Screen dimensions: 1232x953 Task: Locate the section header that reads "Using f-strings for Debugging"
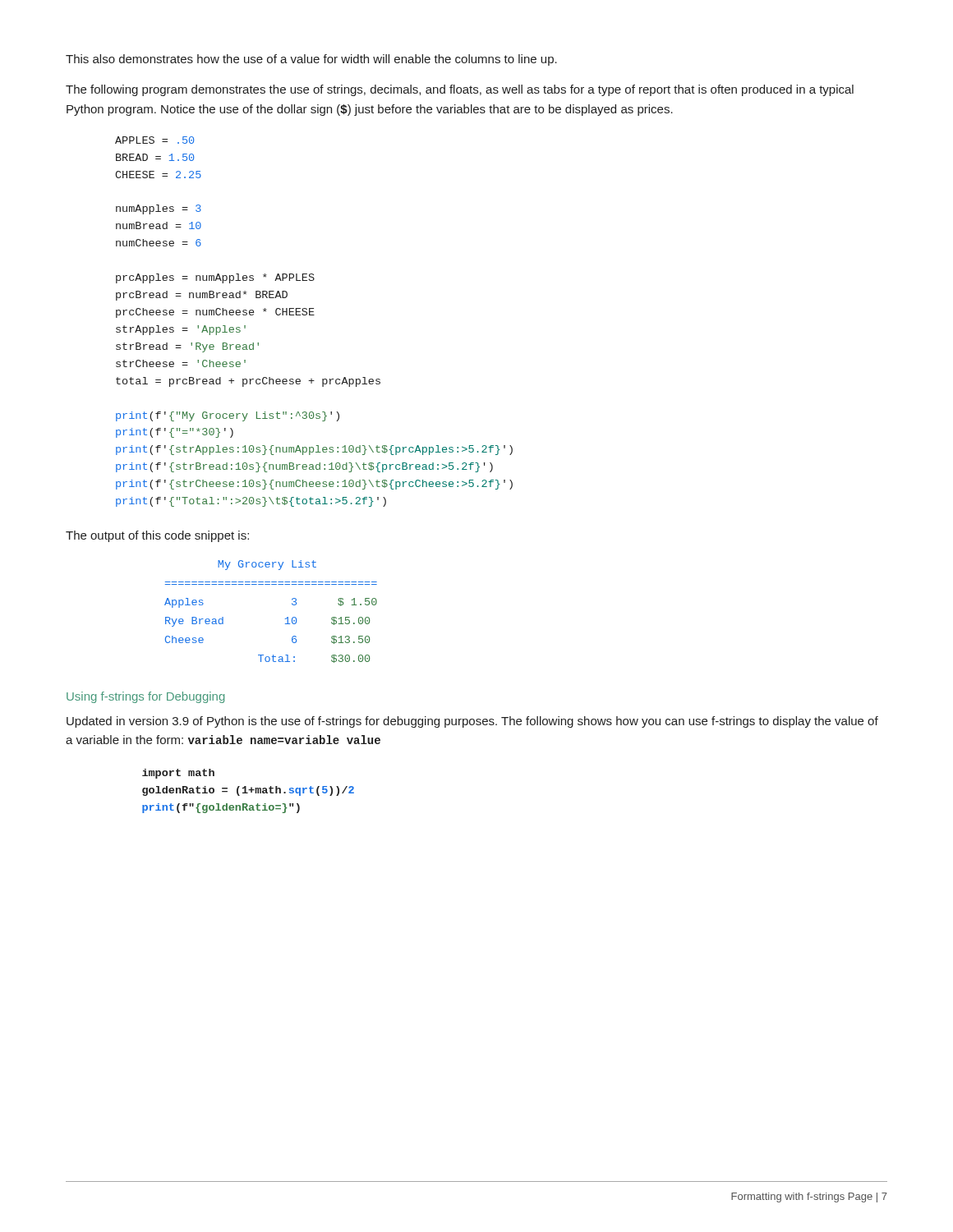146,696
